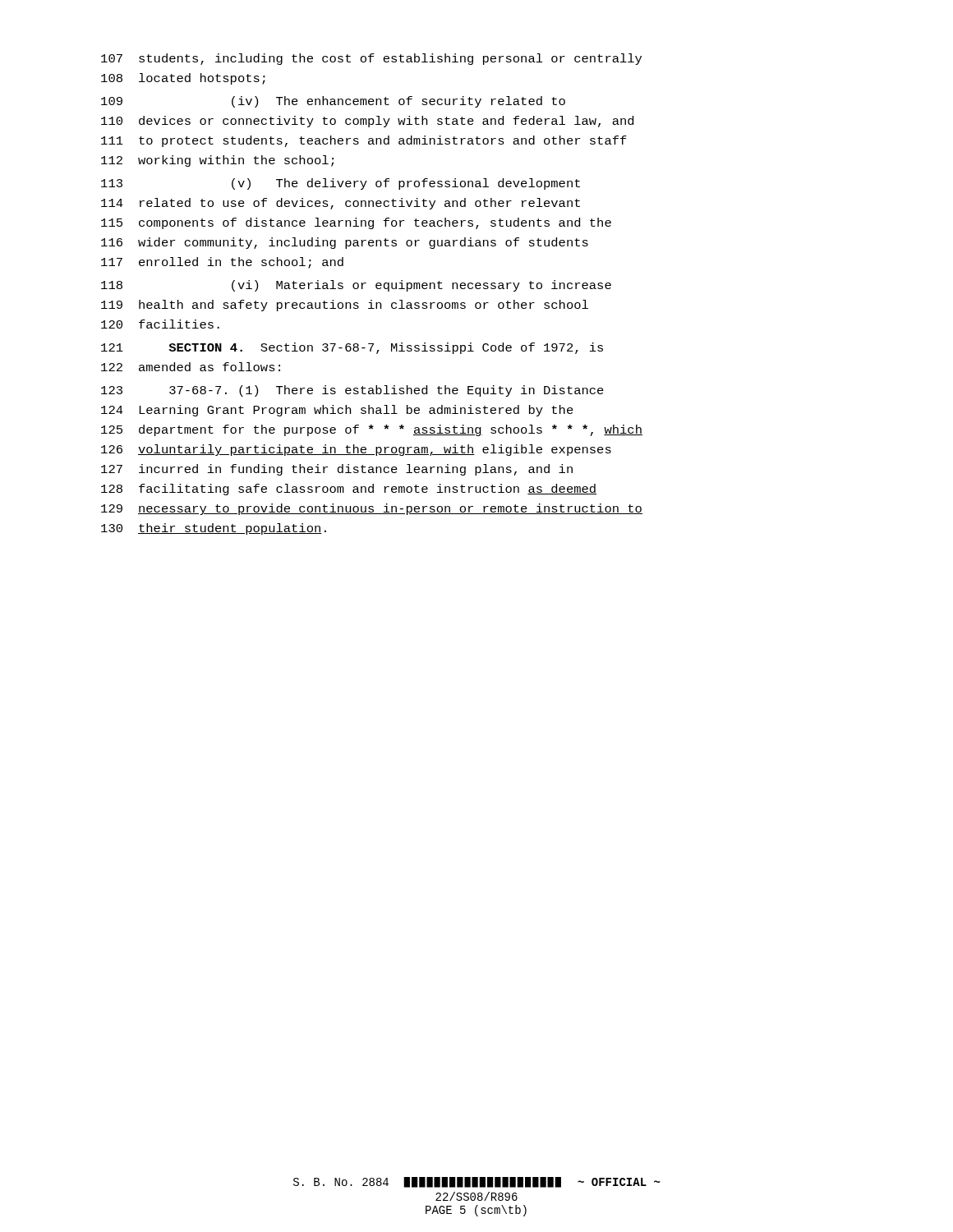Where is the passage that starts "123 37-68-7. (1) There"?
The width and height of the screenshot is (953, 1232).
[x=476, y=391]
